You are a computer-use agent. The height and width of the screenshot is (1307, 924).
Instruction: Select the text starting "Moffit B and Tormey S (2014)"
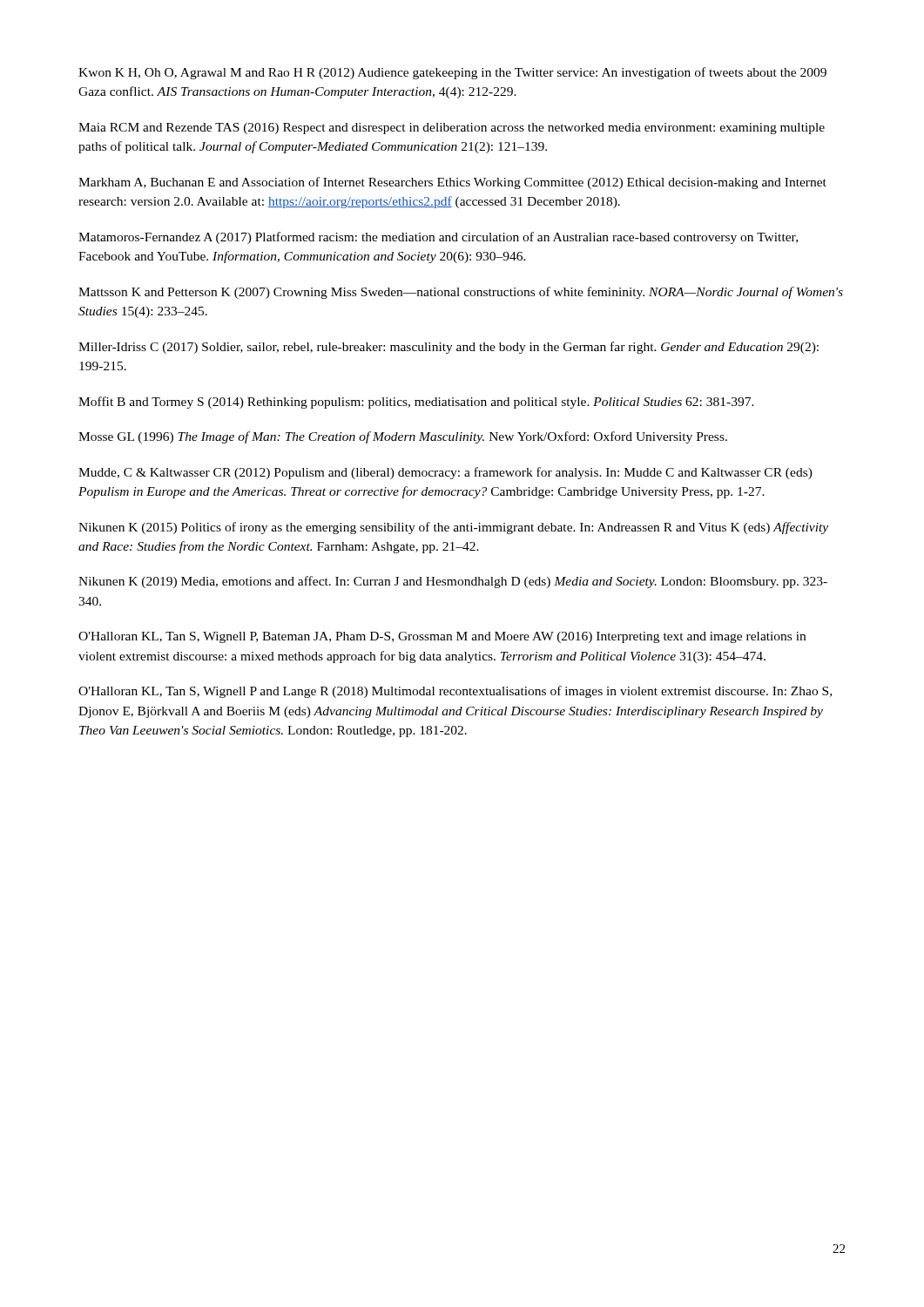416,401
